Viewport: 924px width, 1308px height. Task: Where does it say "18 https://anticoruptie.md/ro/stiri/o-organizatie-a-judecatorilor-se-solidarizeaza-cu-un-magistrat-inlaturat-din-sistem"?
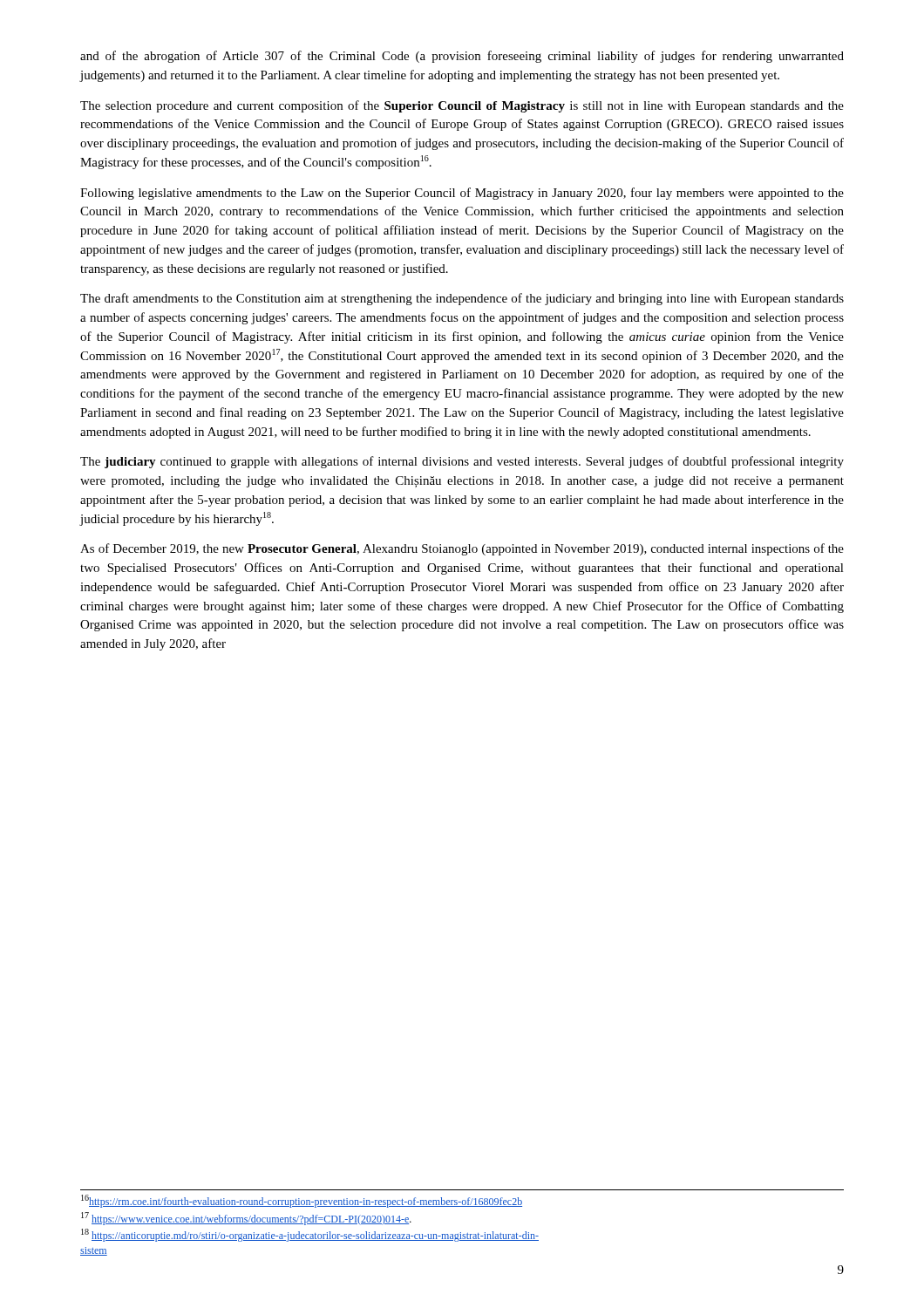pyautogui.click(x=309, y=1243)
